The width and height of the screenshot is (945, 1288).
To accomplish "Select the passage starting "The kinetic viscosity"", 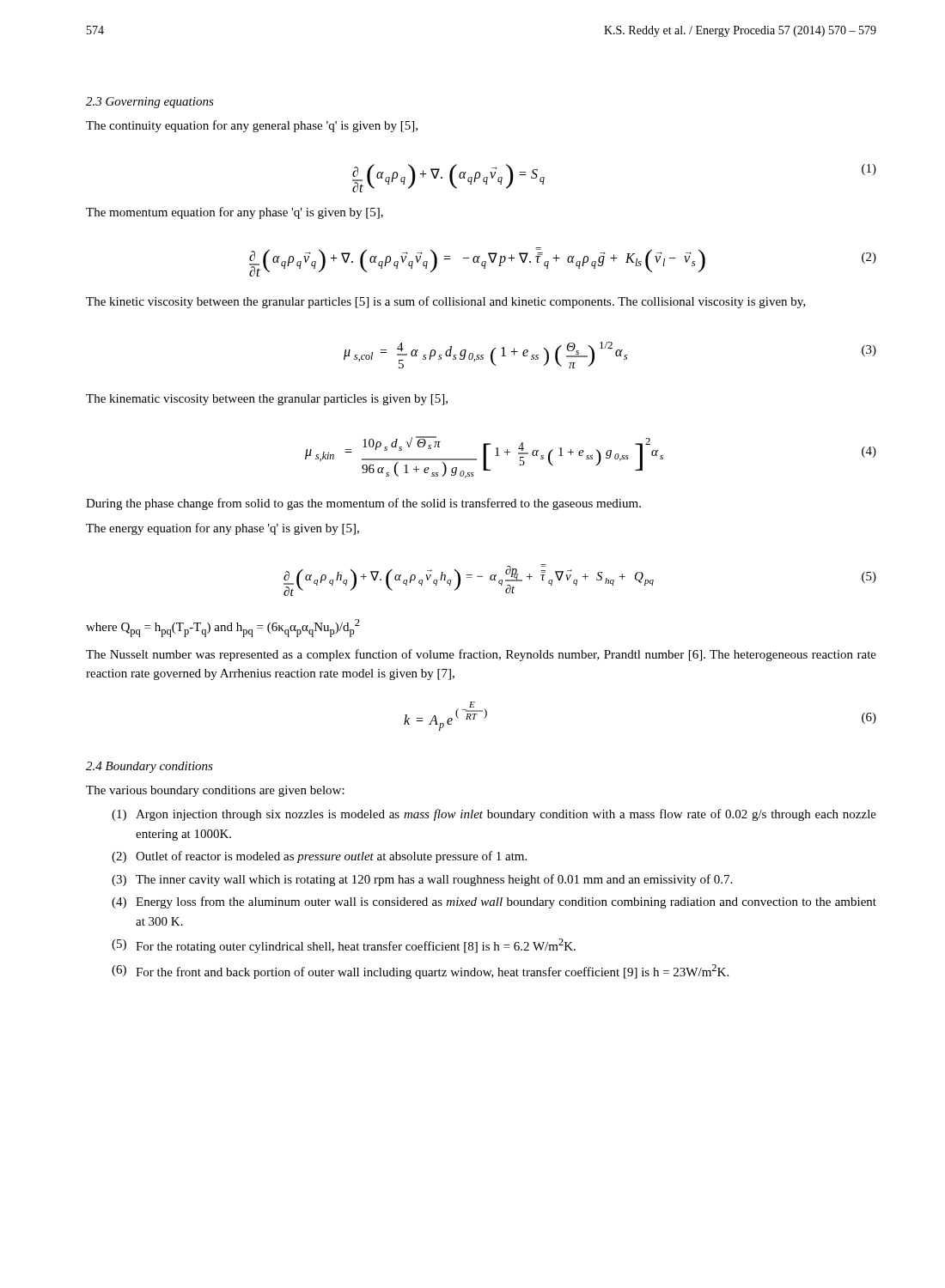I will coord(446,301).
